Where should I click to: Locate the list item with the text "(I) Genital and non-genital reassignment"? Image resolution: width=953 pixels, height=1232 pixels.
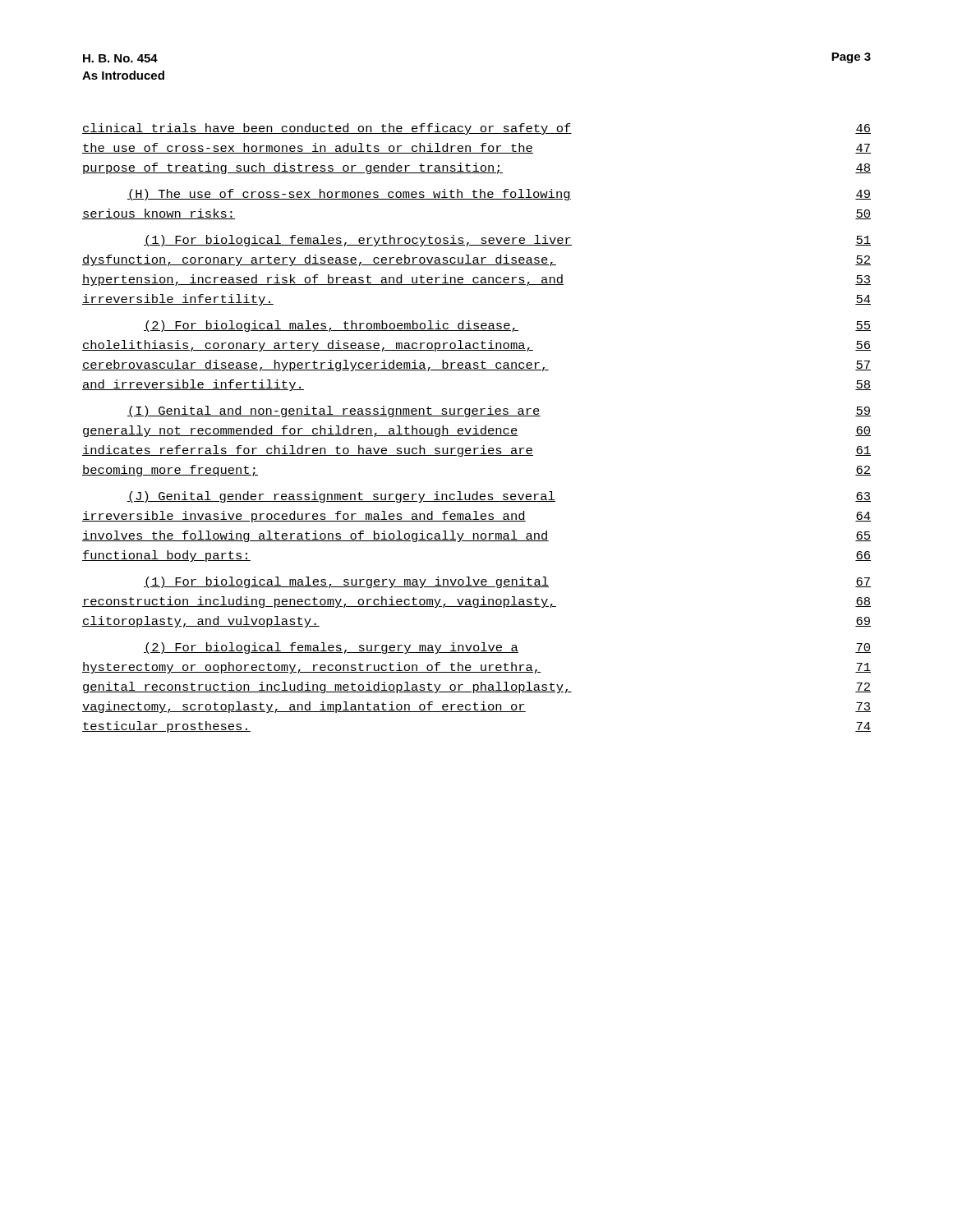476,441
